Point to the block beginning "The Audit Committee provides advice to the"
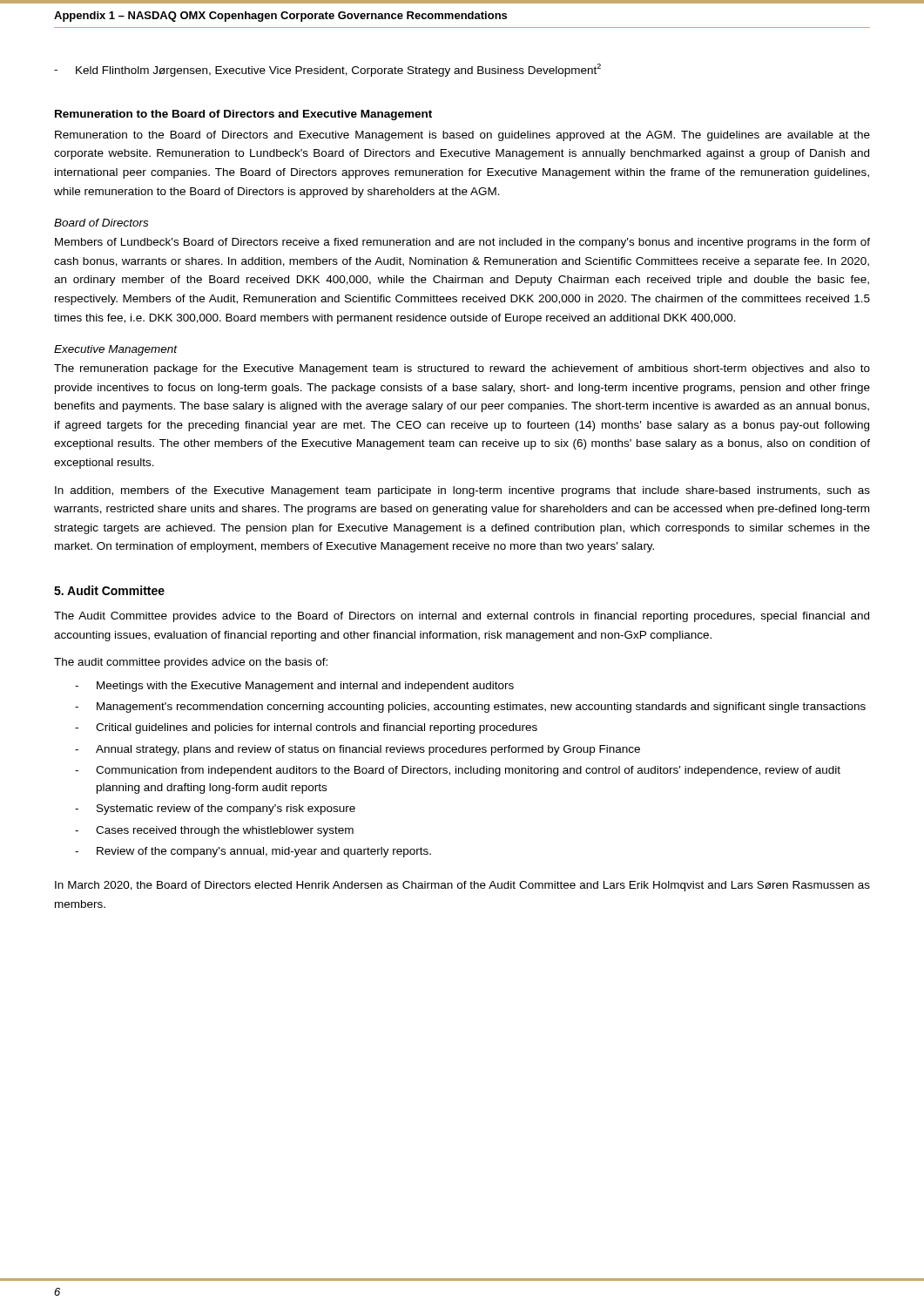This screenshot has width=924, height=1307. click(x=462, y=625)
